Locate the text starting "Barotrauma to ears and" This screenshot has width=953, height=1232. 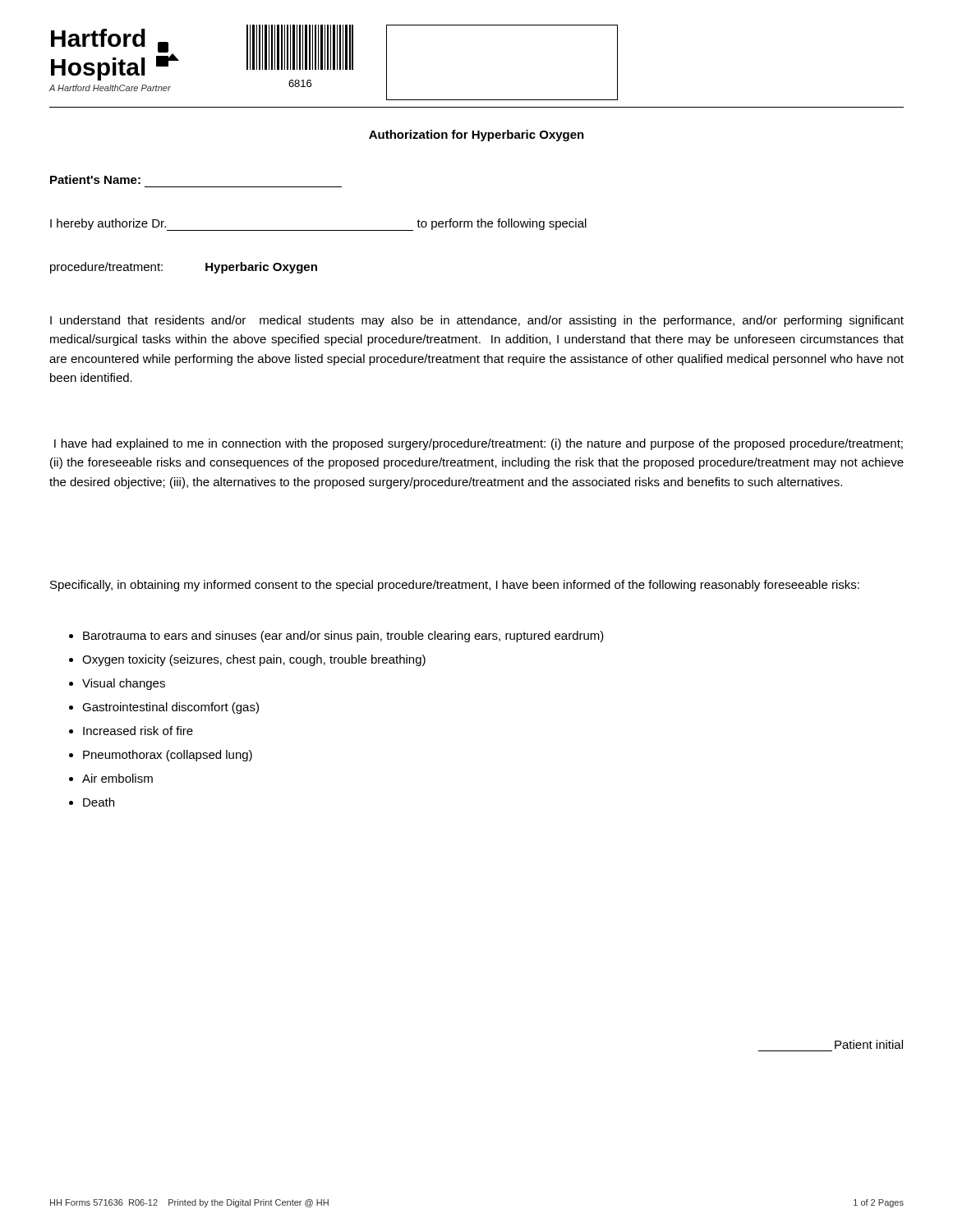[343, 635]
